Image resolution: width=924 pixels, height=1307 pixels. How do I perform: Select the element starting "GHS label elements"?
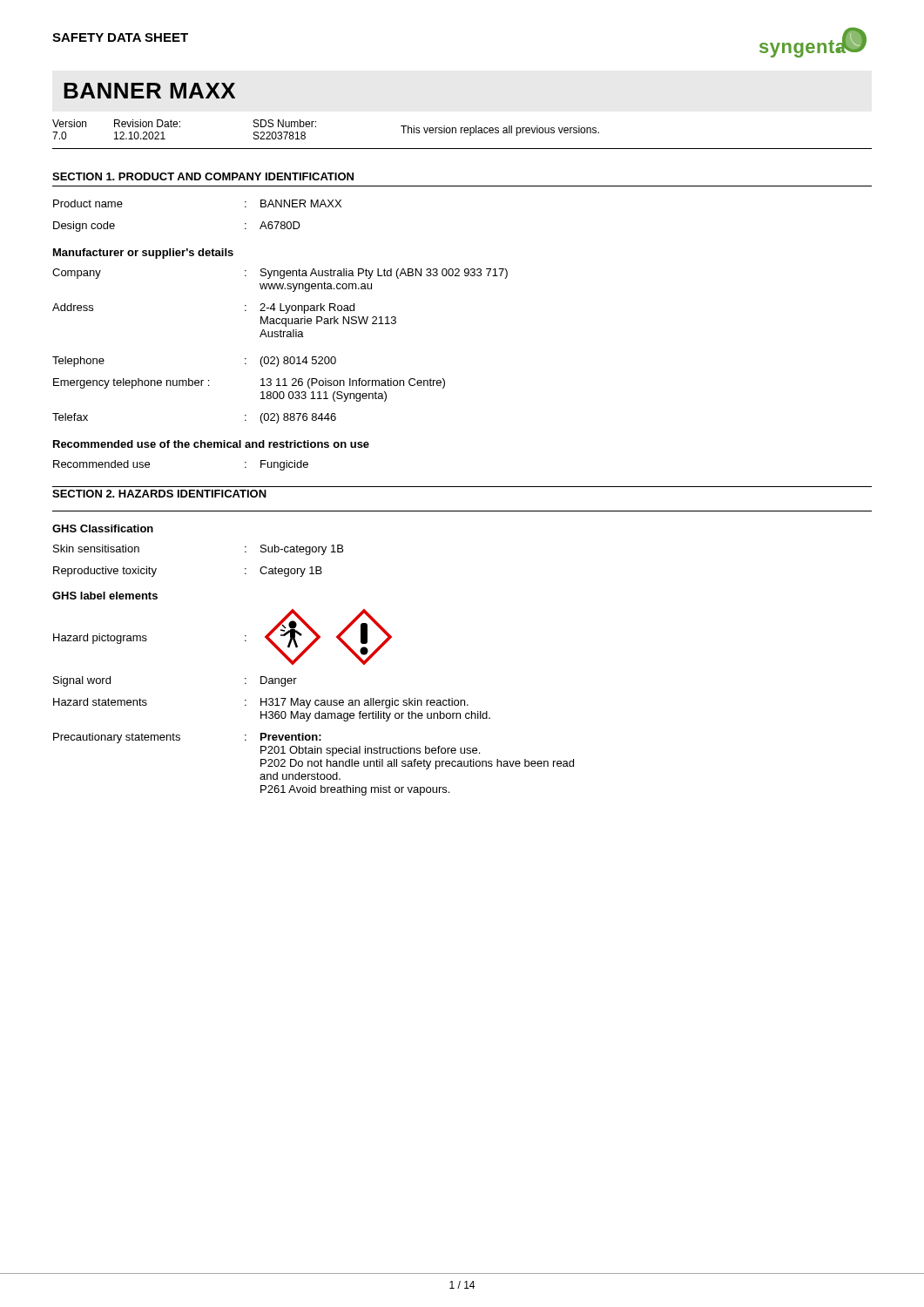pyautogui.click(x=105, y=596)
